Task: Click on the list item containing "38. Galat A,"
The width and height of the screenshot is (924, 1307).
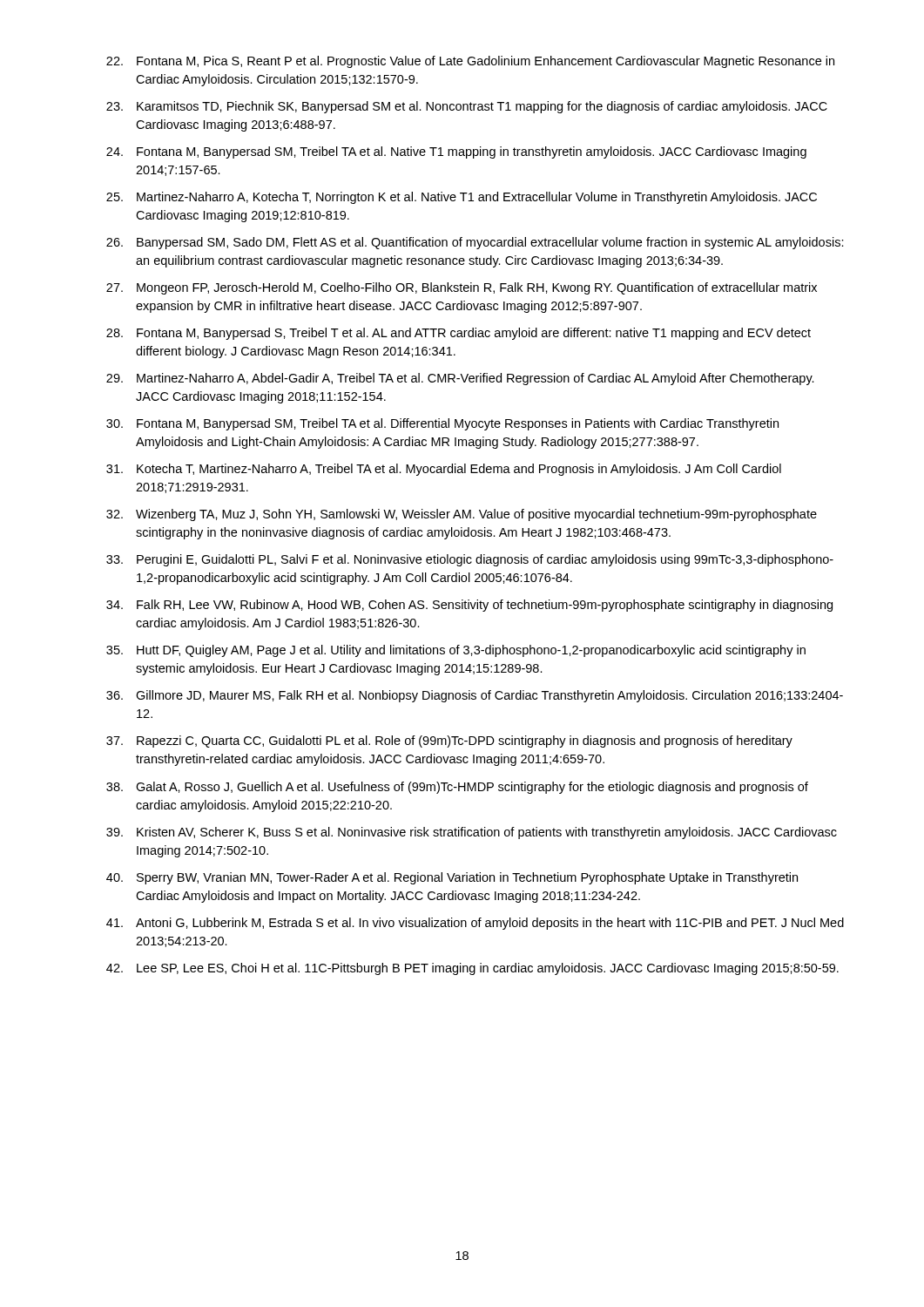Action: pyautogui.click(x=462, y=796)
